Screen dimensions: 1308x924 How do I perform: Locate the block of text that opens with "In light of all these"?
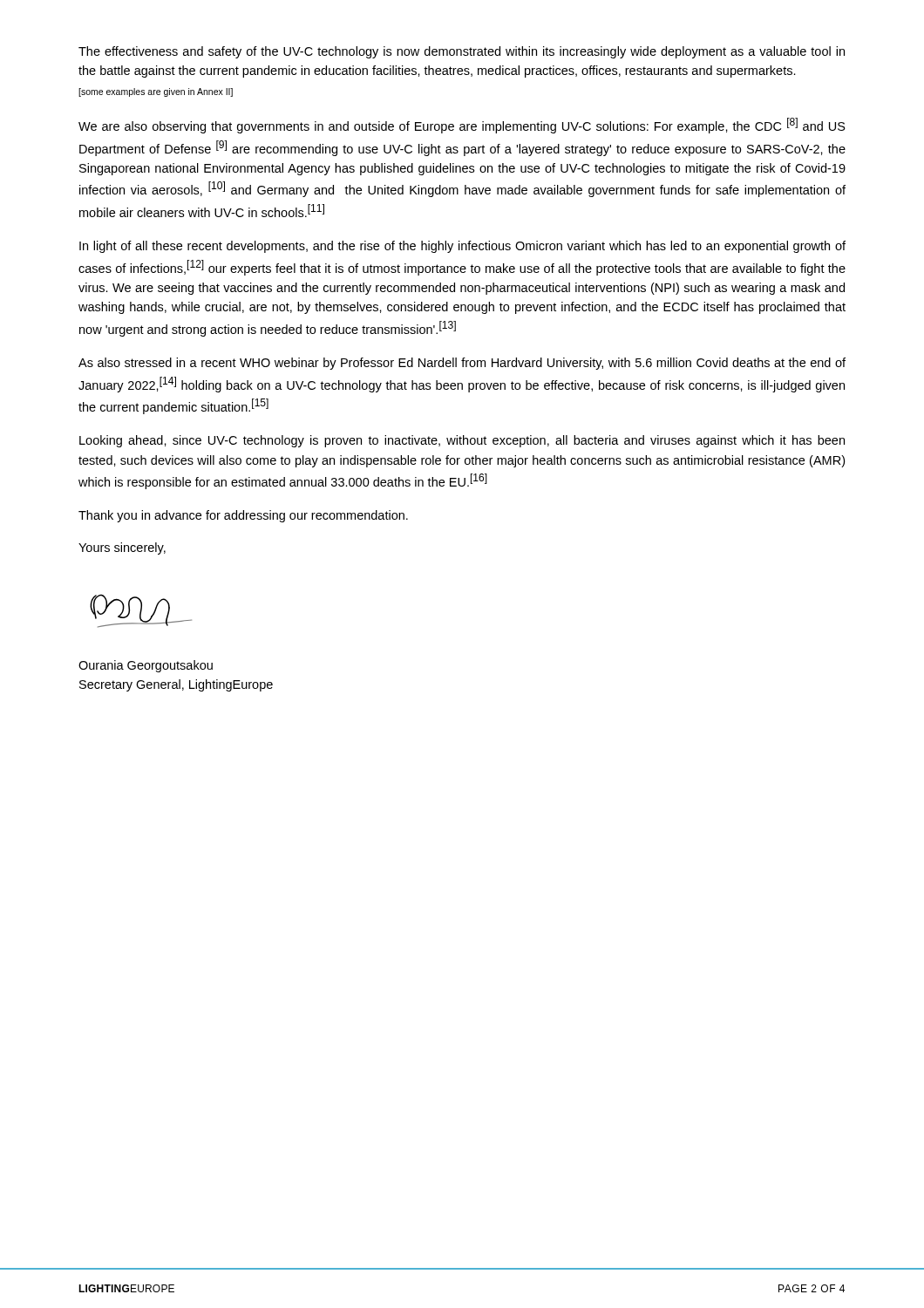pos(462,288)
